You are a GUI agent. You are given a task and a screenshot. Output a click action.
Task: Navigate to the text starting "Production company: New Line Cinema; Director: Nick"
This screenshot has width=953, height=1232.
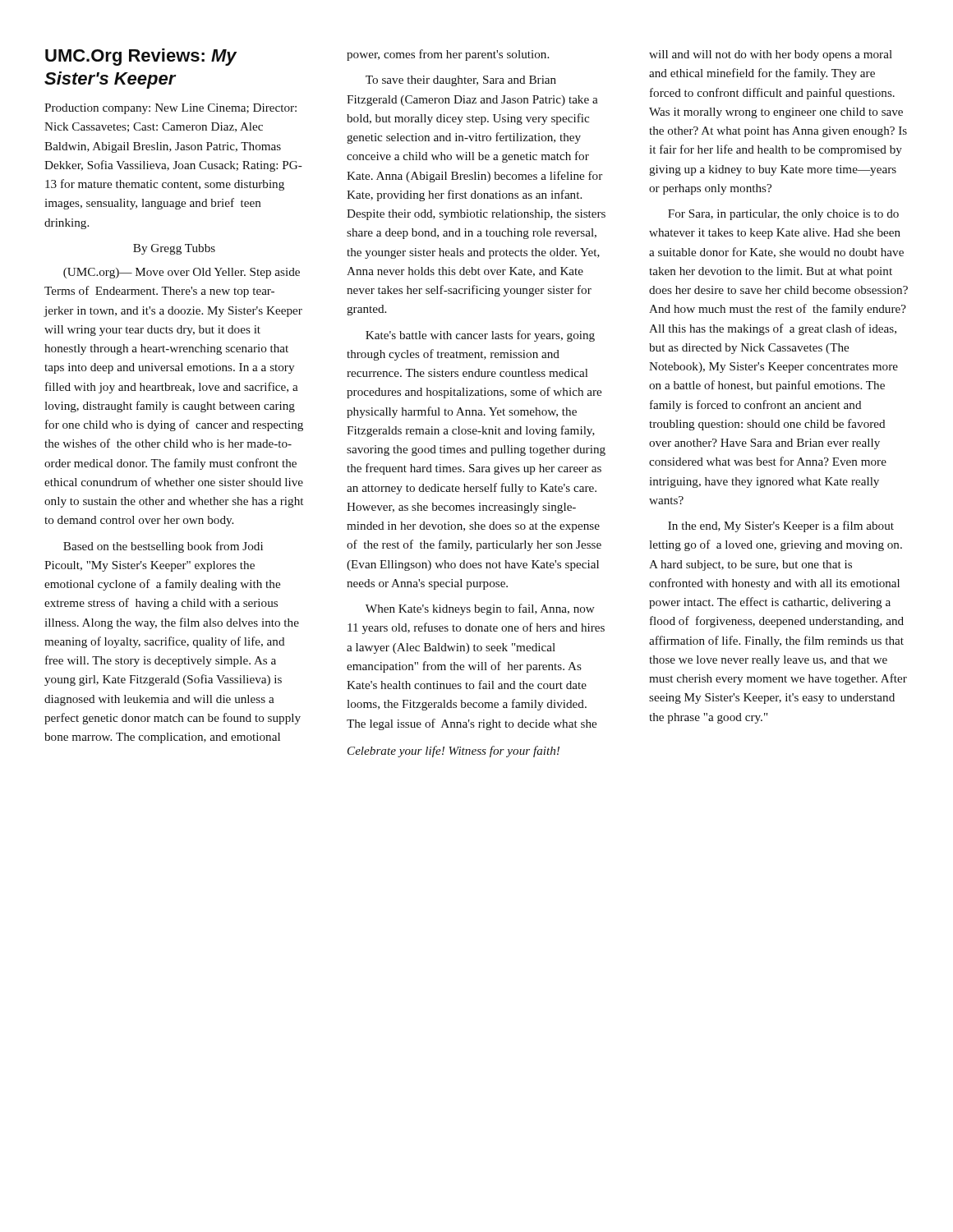[x=174, y=165]
